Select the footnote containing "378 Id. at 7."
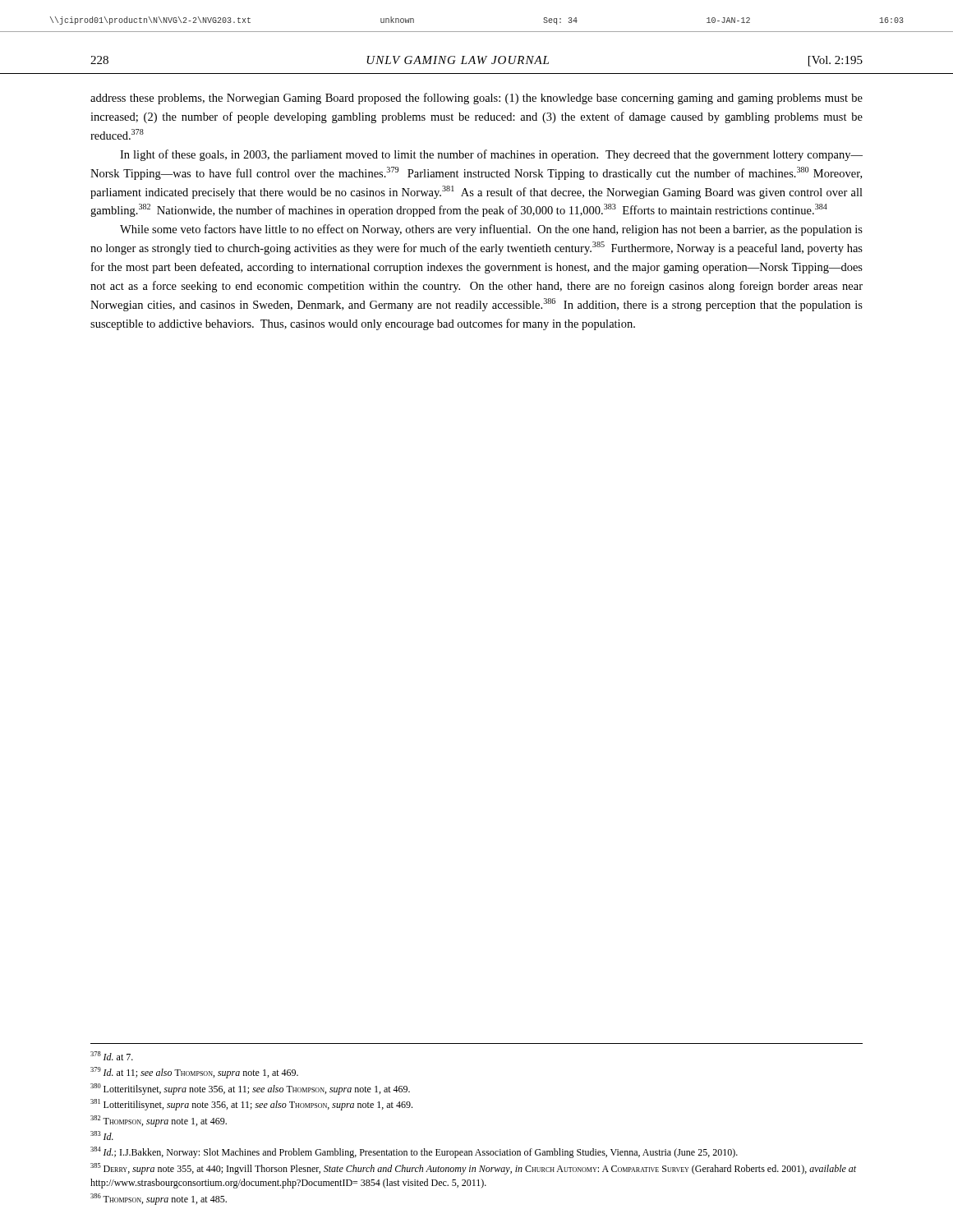This screenshot has height=1232, width=953. pyautogui.click(x=112, y=1057)
